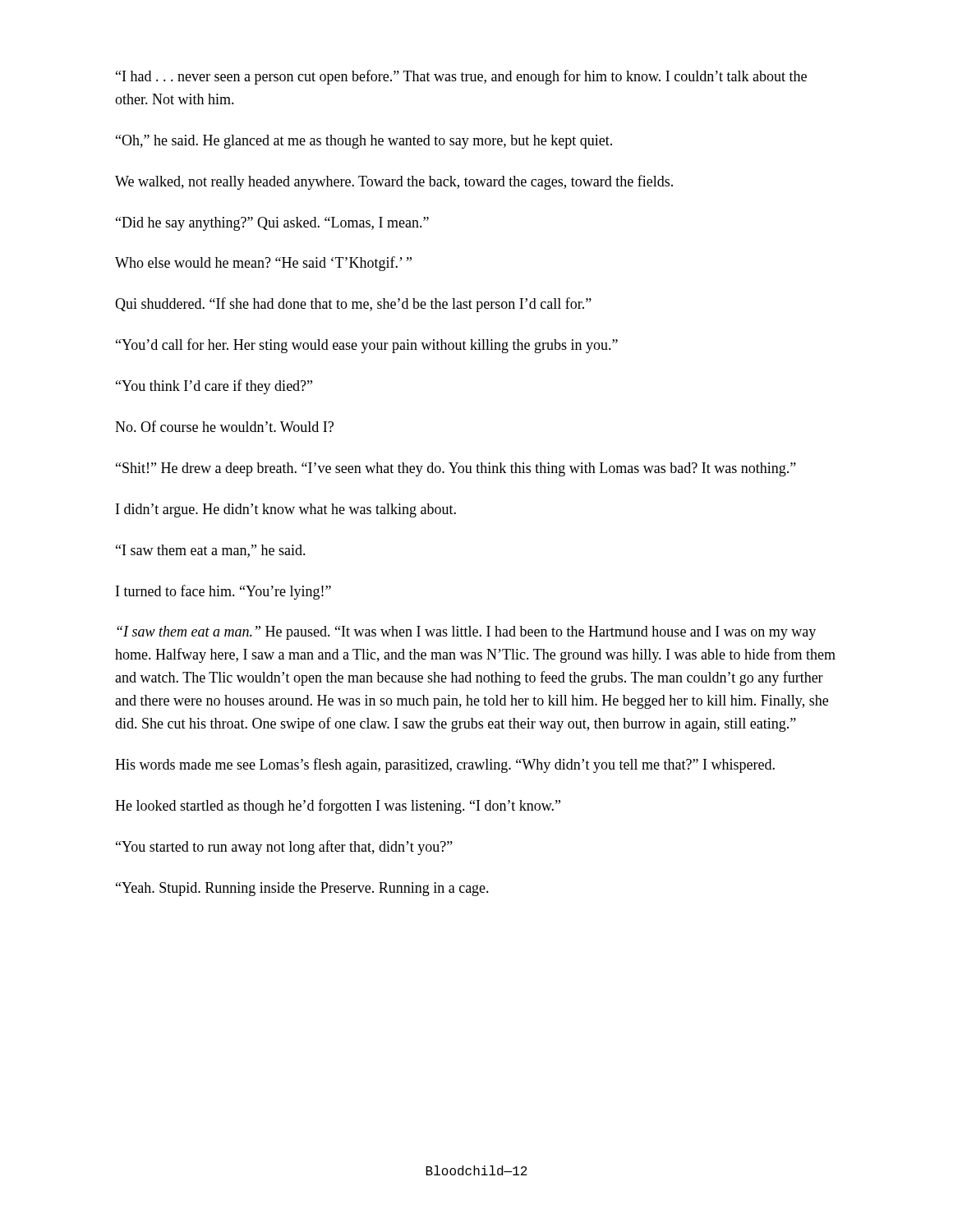Click on the text starting "“You’d call for her. Her"

[367, 345]
